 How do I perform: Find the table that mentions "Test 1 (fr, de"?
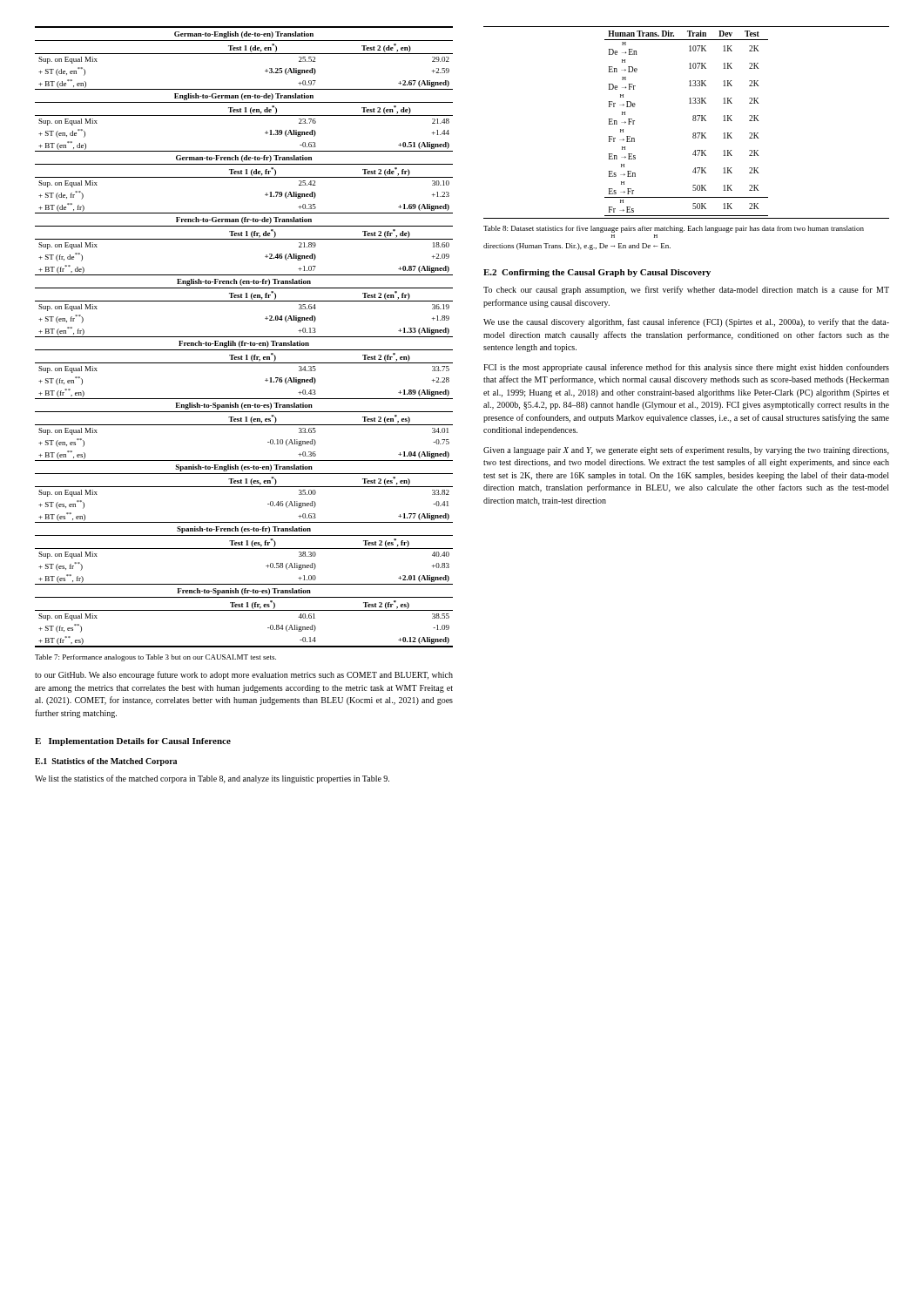click(x=244, y=337)
